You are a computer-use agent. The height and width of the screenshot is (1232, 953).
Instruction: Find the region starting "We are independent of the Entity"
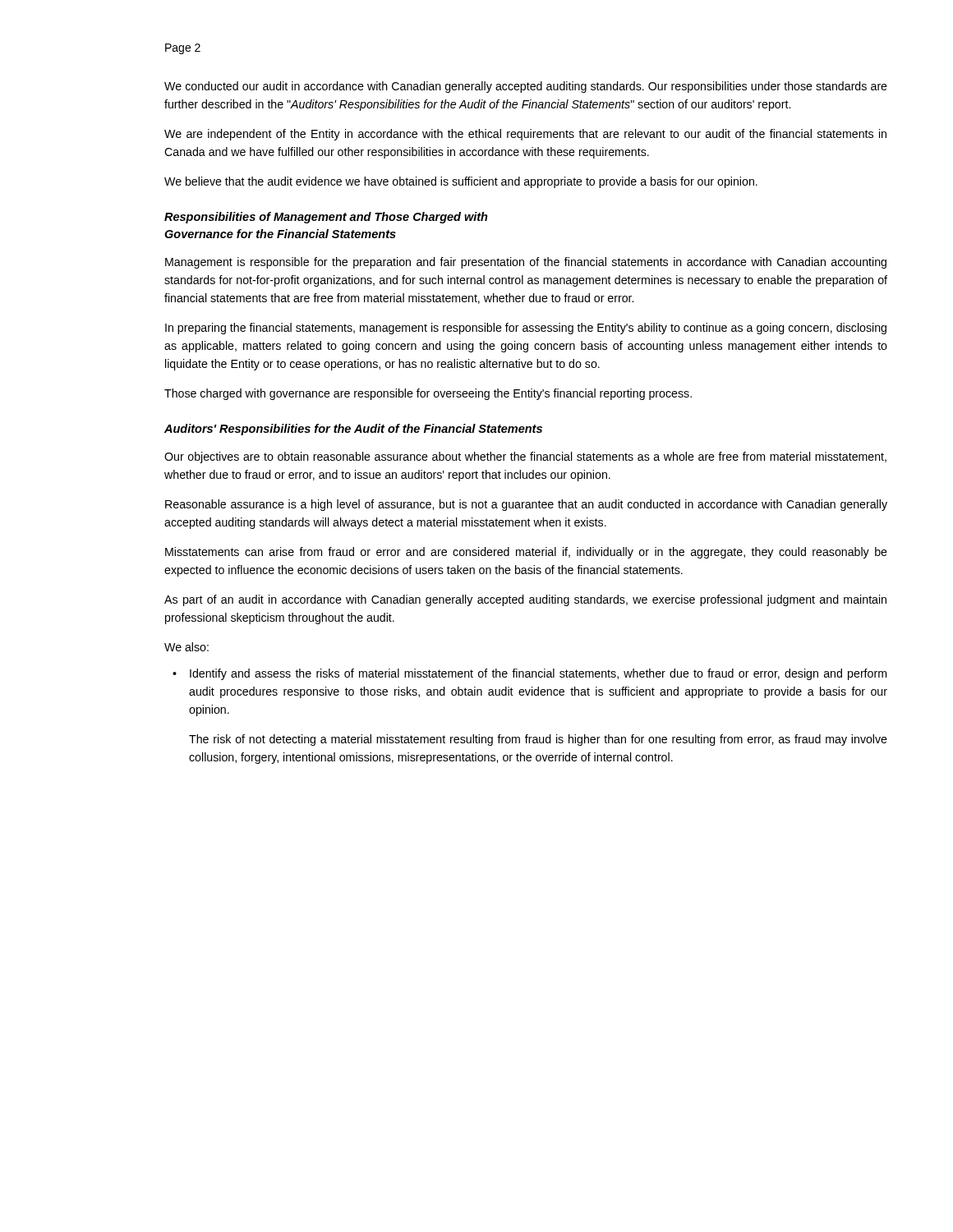point(526,143)
